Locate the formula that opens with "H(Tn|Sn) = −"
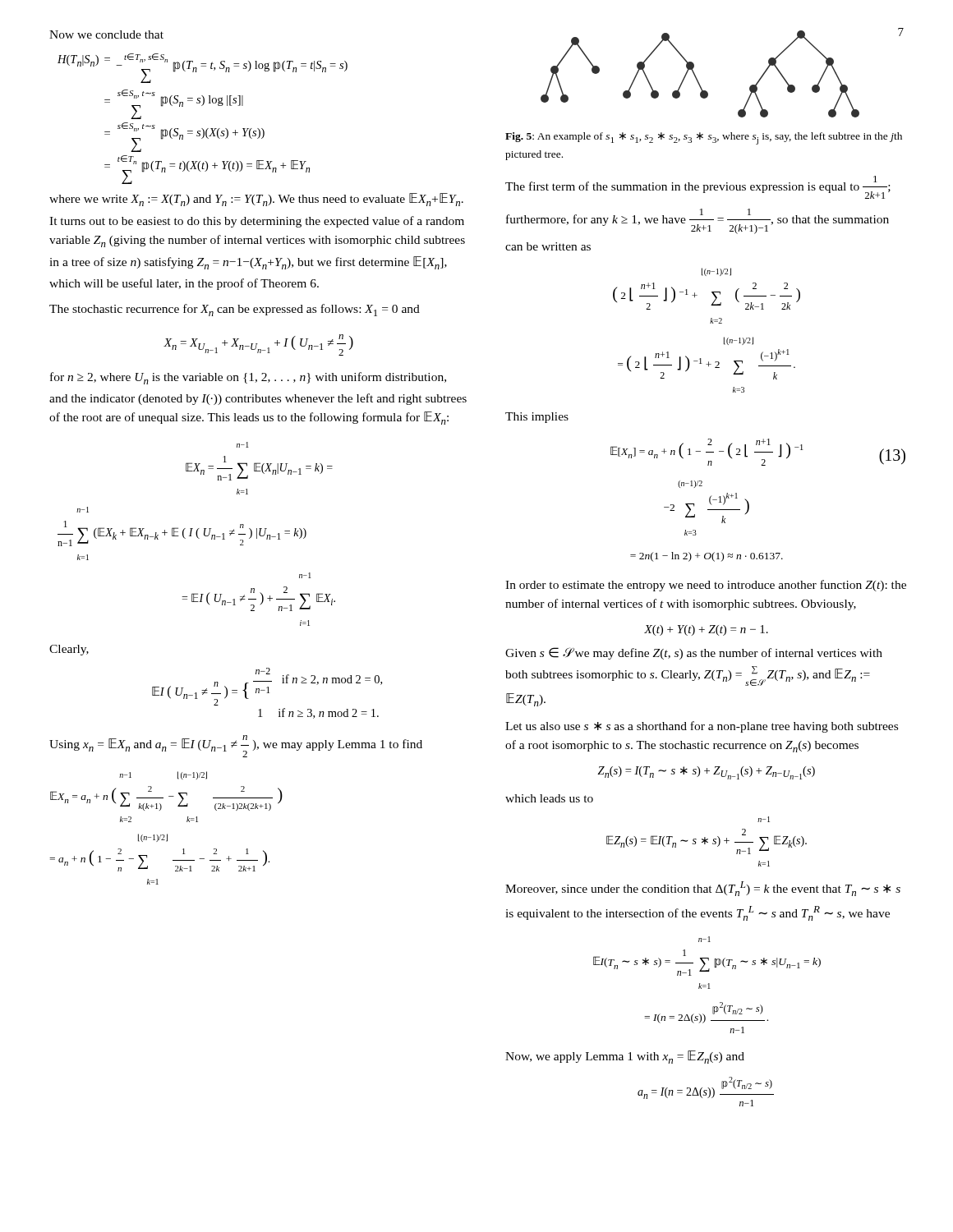 [203, 116]
